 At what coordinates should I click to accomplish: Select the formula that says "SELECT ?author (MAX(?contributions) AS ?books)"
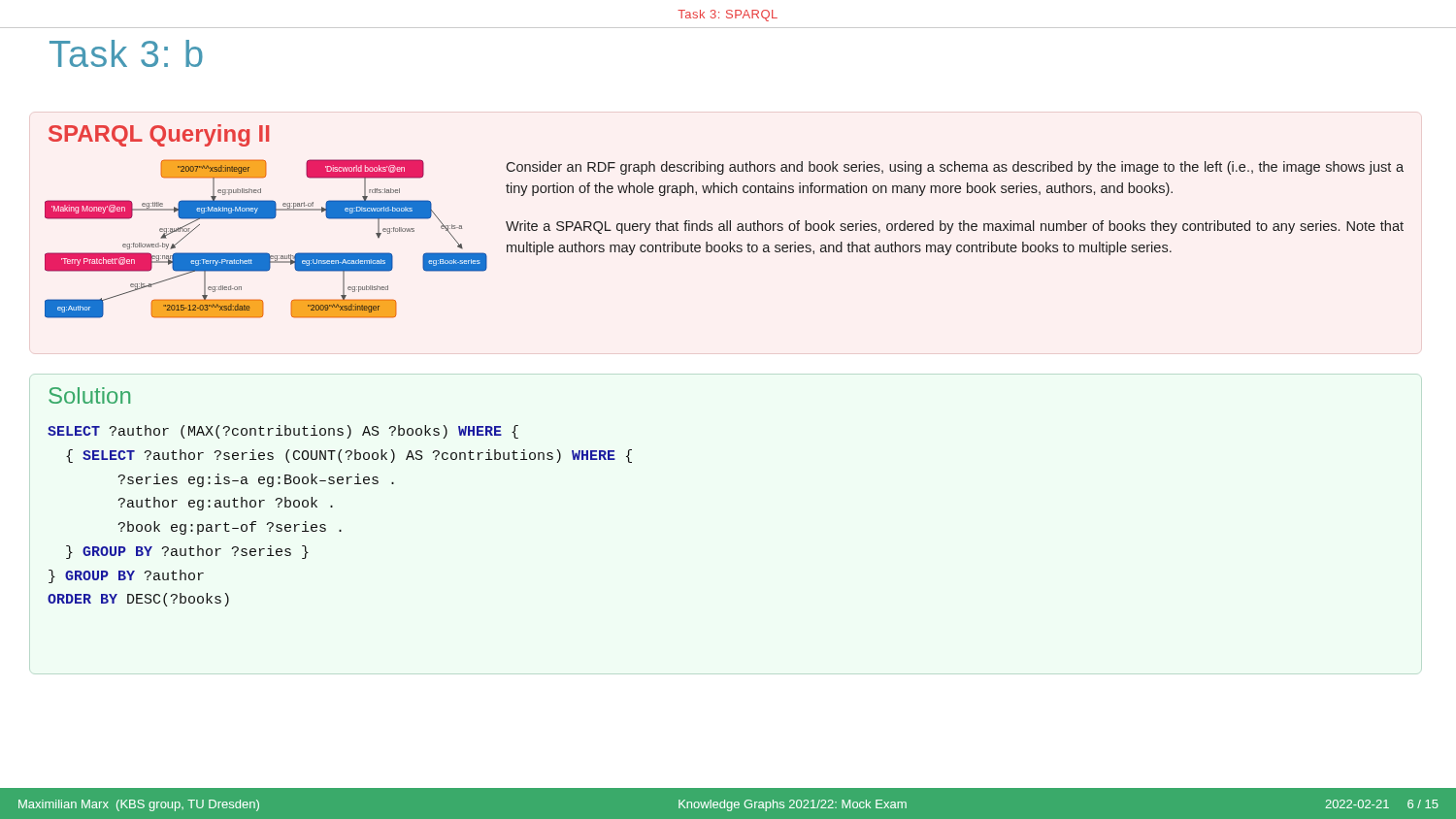click(283, 432)
